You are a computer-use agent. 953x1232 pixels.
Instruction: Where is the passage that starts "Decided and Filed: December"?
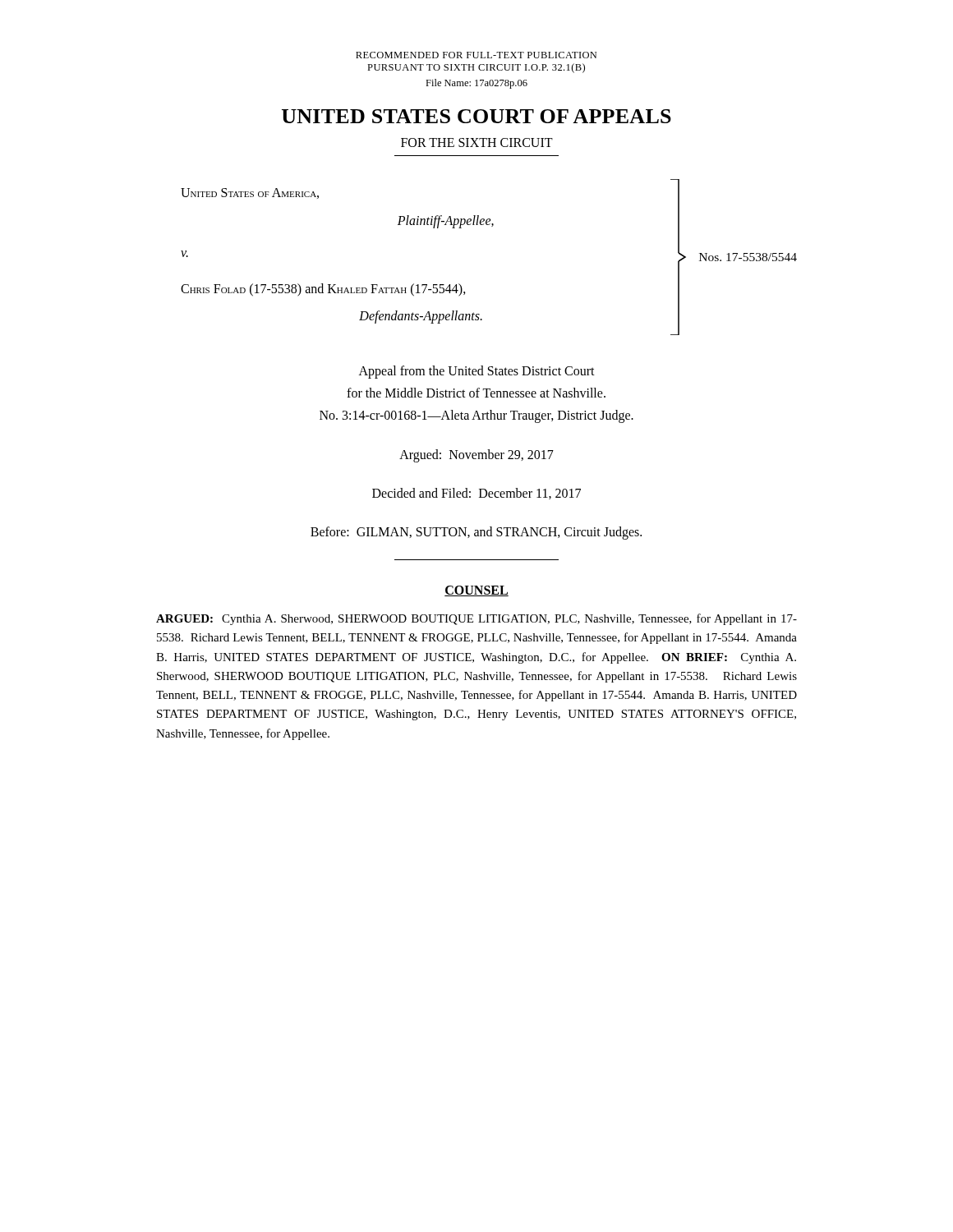(x=476, y=493)
